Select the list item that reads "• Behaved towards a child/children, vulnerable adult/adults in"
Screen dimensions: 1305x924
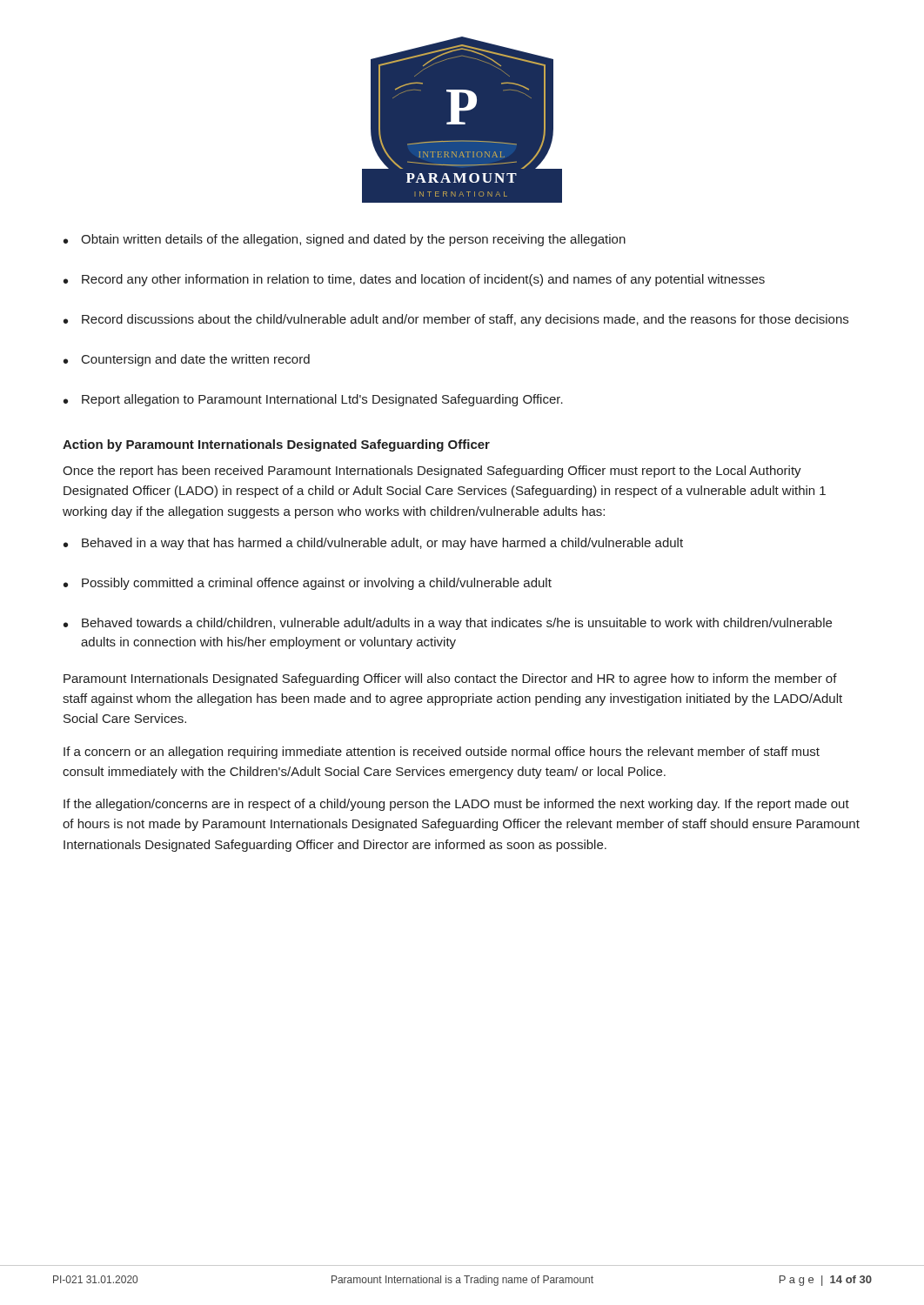(462, 633)
